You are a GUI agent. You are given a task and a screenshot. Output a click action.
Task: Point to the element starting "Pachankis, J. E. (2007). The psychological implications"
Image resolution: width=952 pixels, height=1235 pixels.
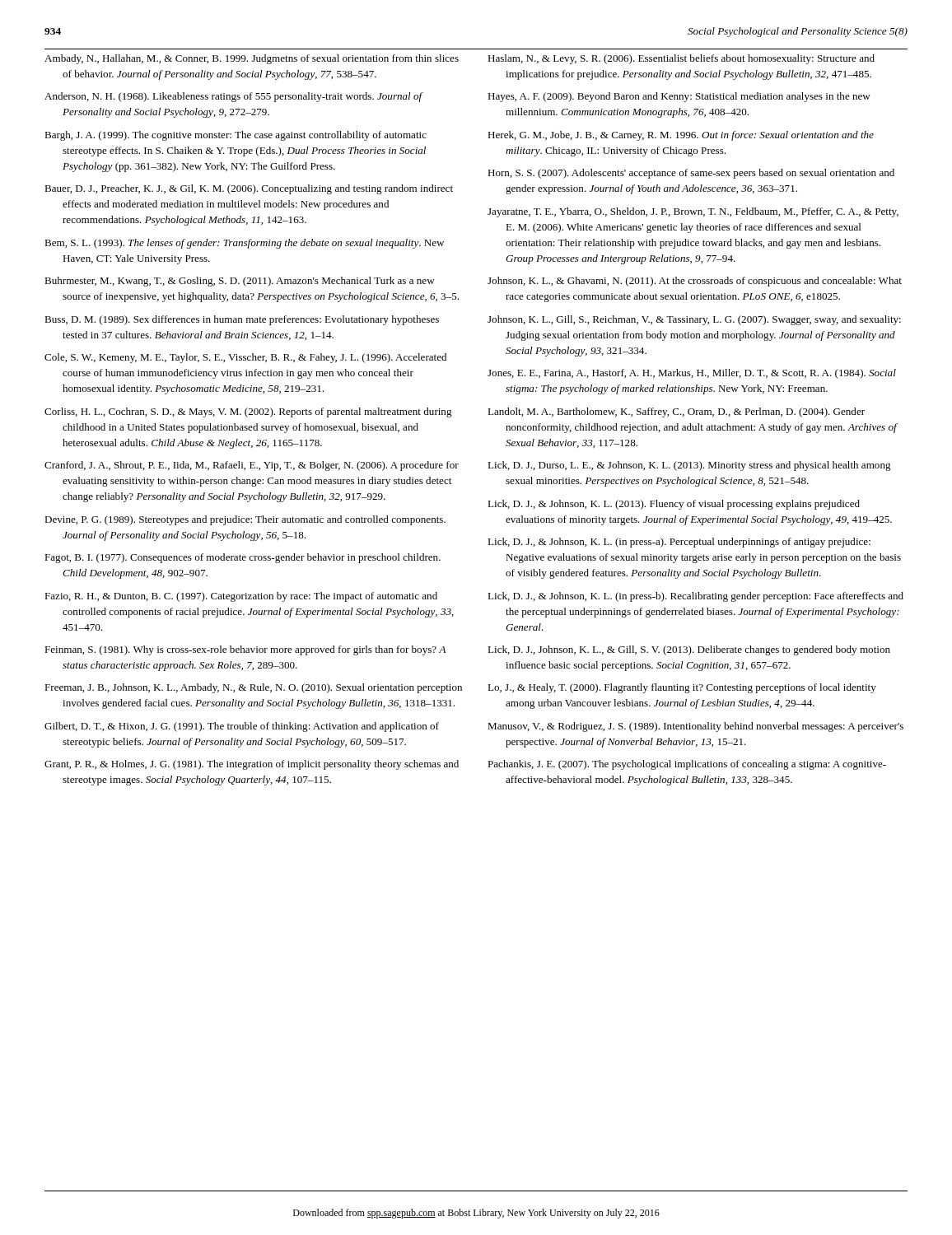click(x=687, y=772)
